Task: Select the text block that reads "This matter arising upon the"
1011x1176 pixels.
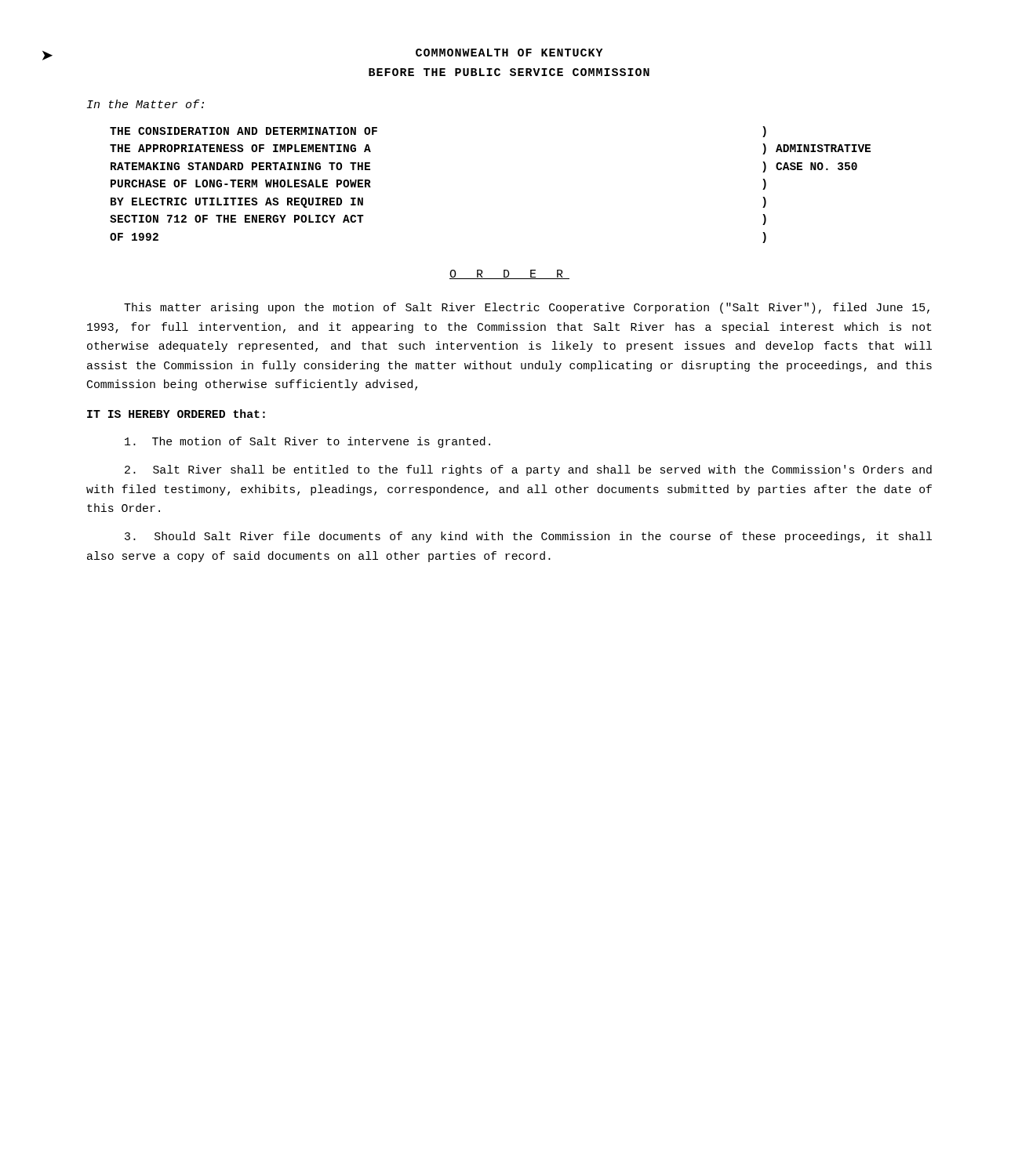Action: [509, 347]
